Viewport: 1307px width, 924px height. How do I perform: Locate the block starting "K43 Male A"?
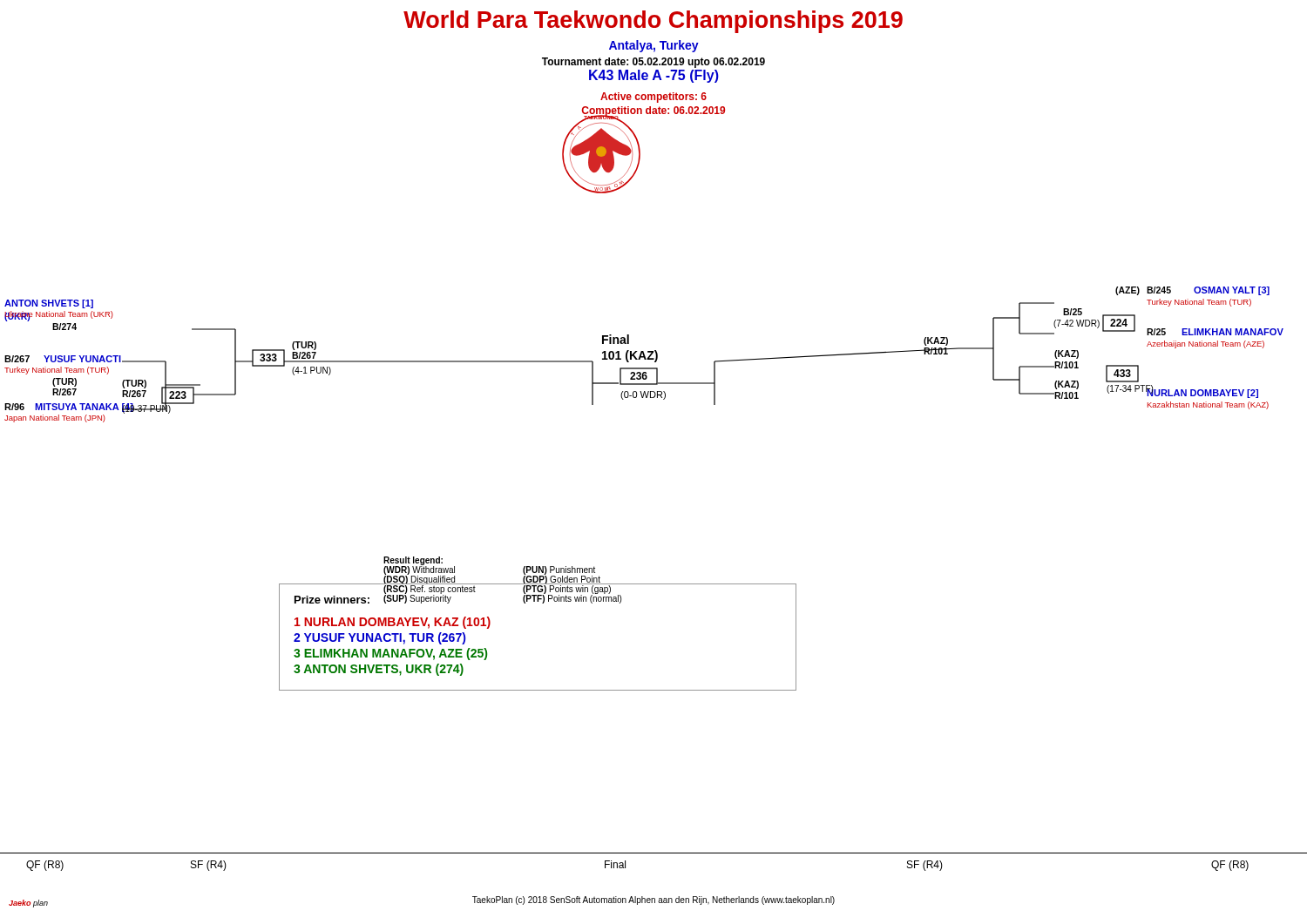654,75
